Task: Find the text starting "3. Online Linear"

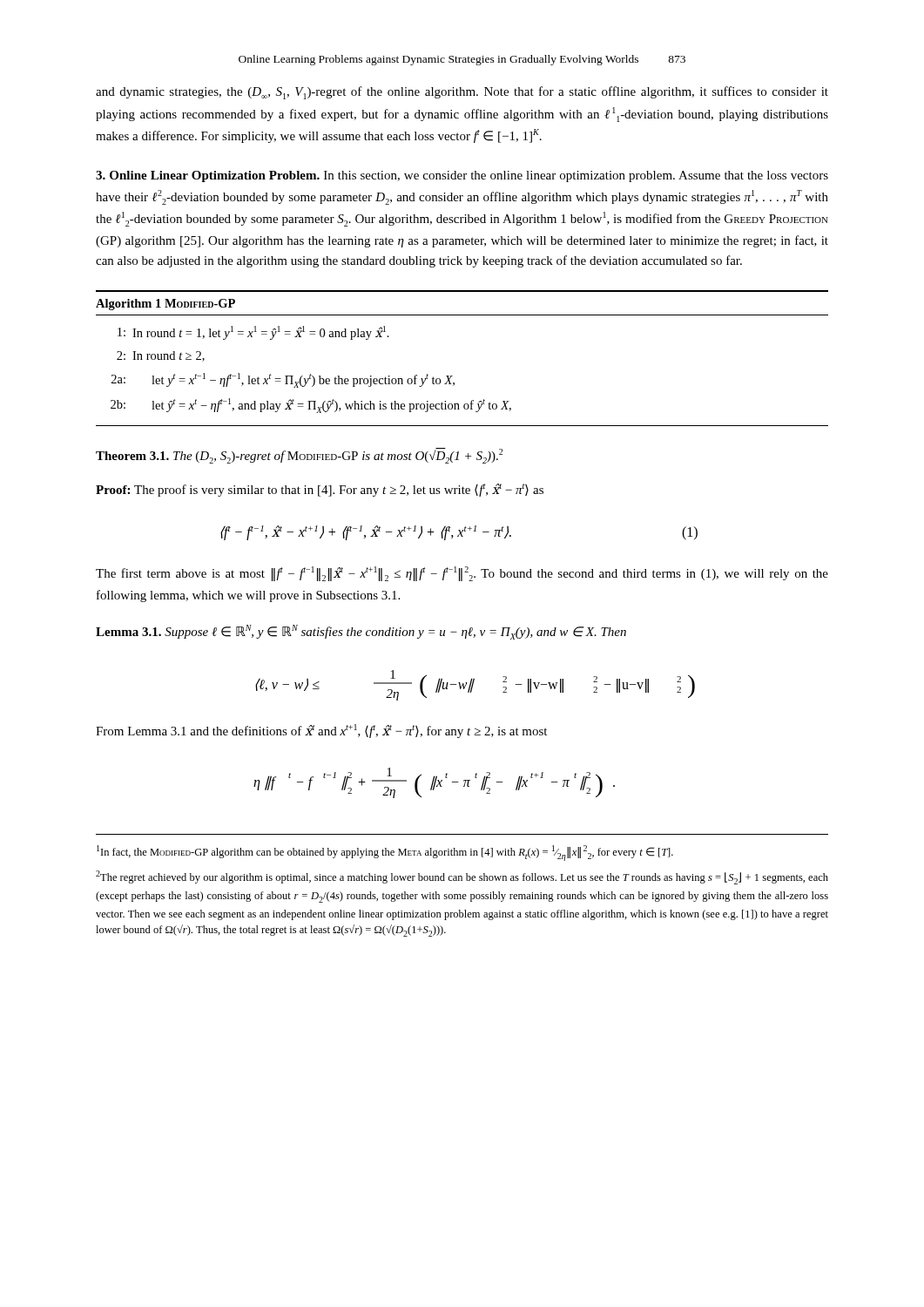Action: 462,218
